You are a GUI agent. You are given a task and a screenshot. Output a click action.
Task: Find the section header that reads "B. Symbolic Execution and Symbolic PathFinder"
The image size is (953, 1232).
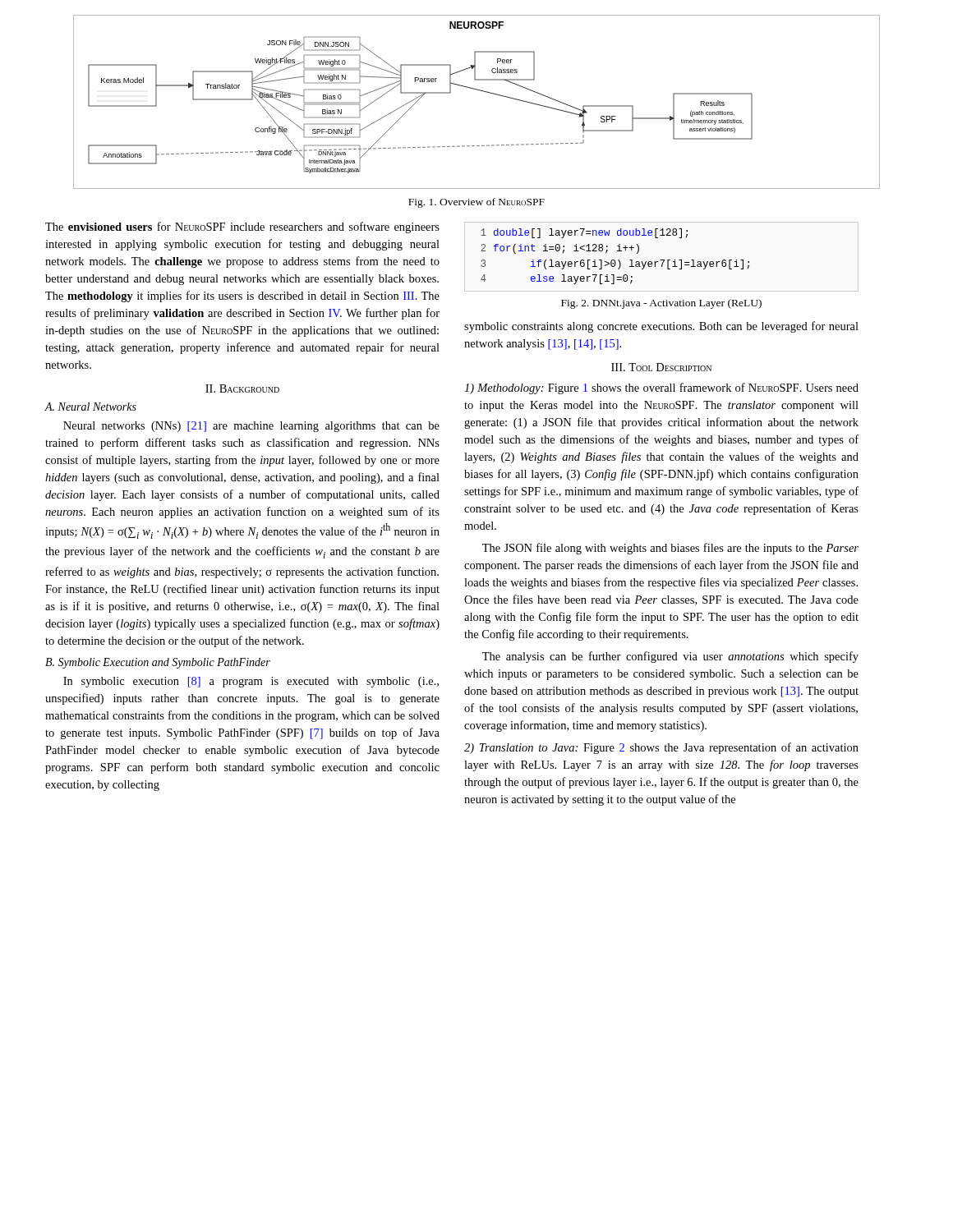tap(158, 662)
